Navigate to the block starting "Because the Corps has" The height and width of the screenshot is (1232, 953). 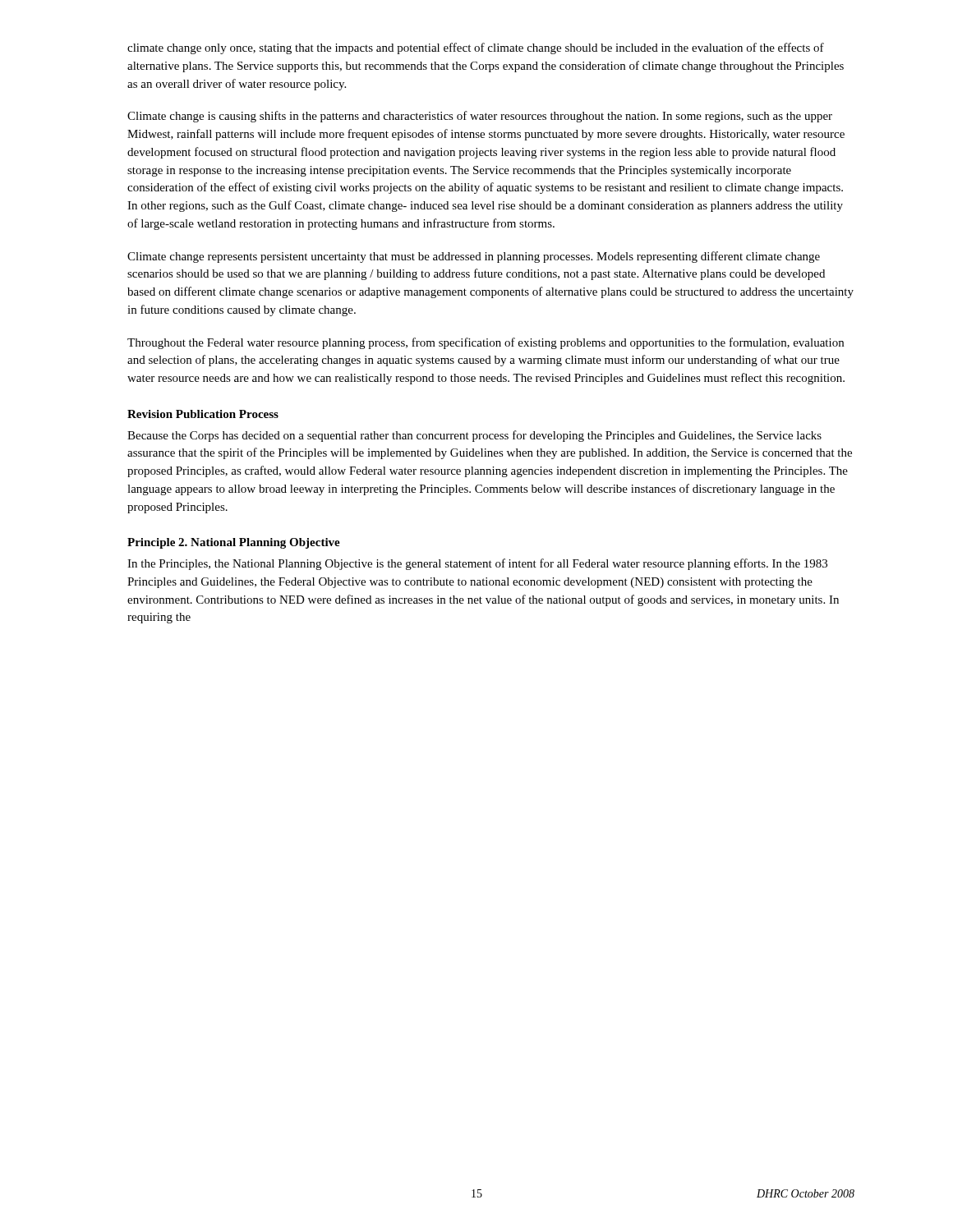tap(490, 471)
